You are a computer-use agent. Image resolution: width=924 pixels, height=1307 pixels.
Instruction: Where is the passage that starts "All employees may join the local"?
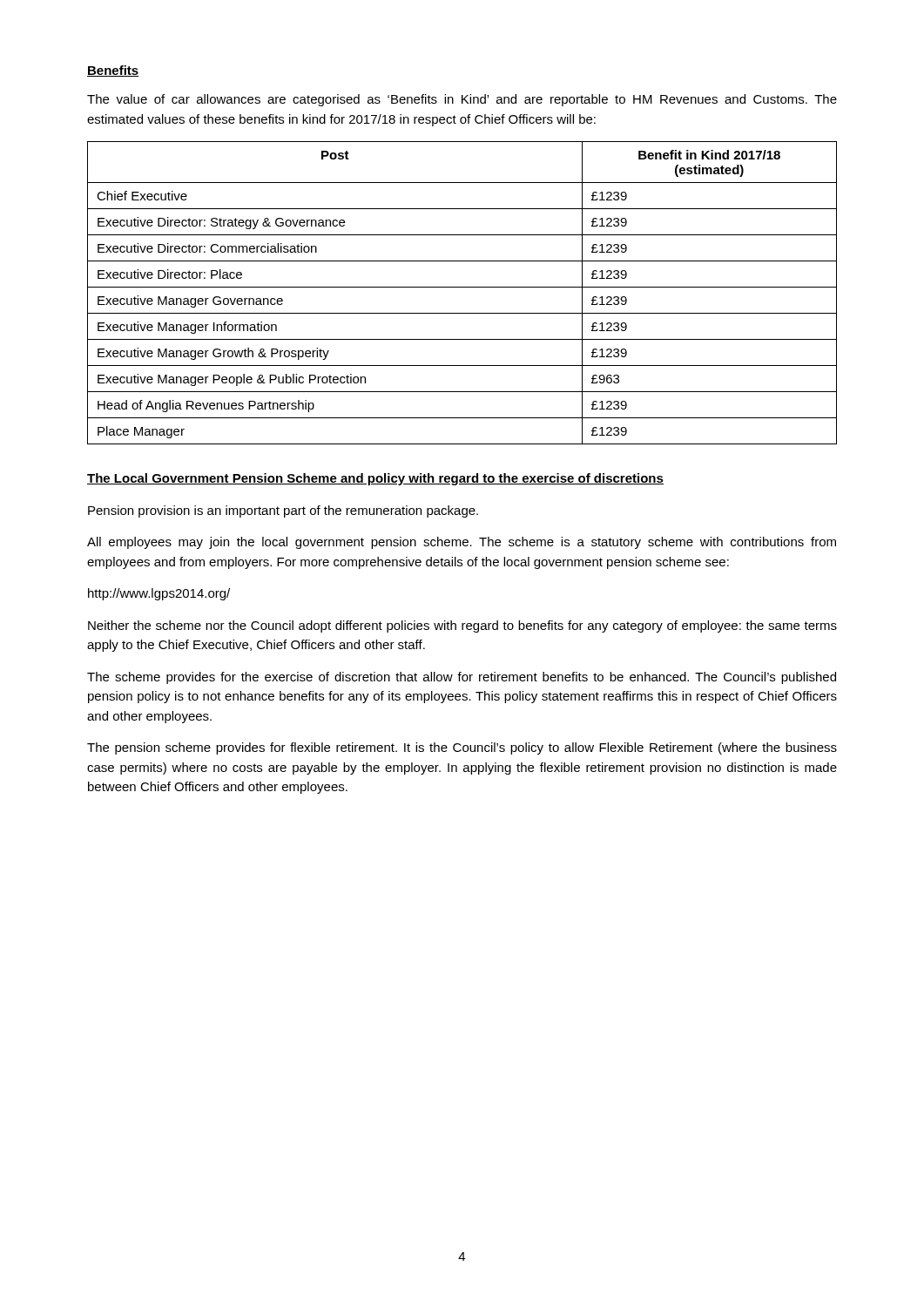point(462,551)
